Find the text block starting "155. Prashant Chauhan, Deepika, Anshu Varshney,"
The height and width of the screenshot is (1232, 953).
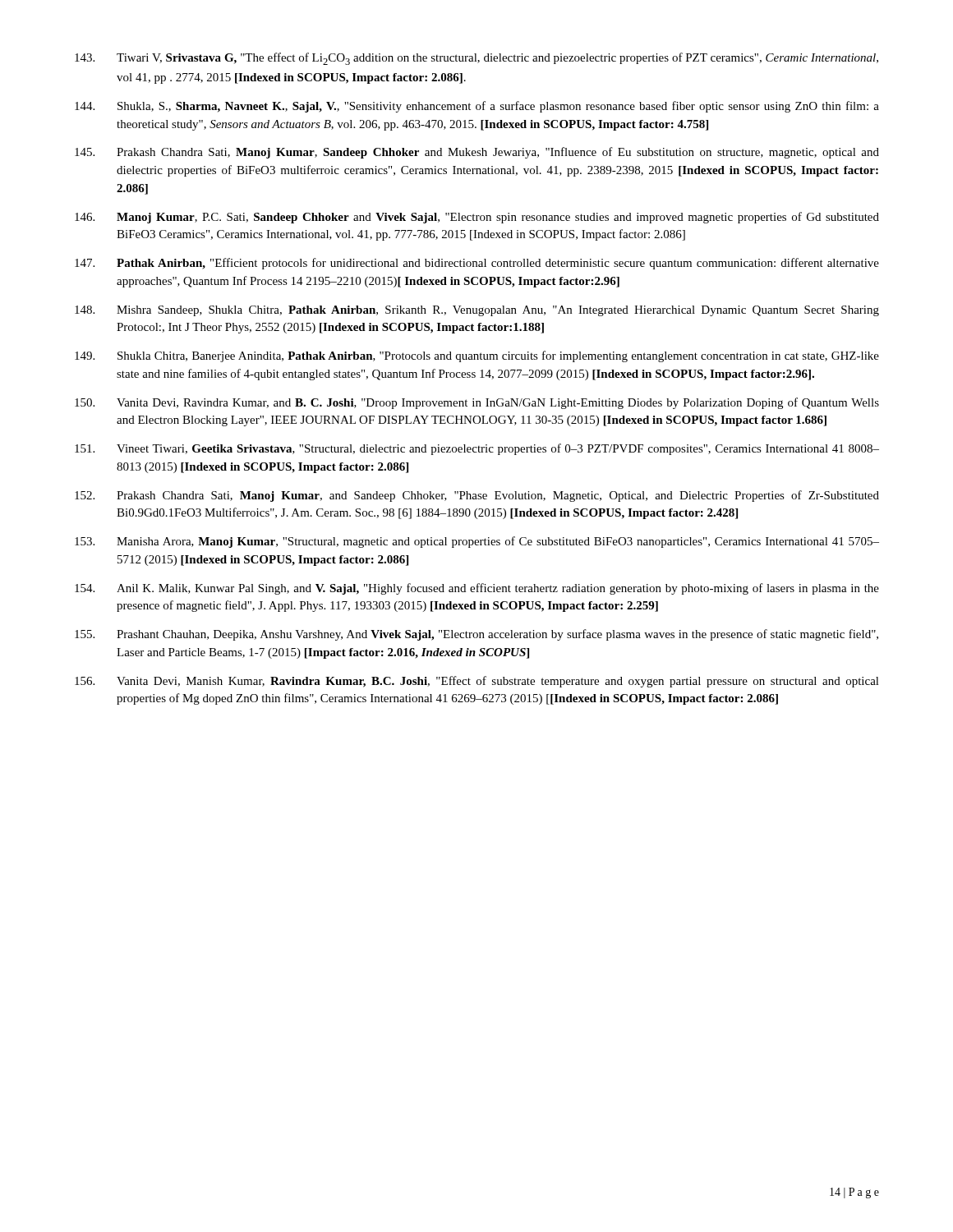pos(476,644)
